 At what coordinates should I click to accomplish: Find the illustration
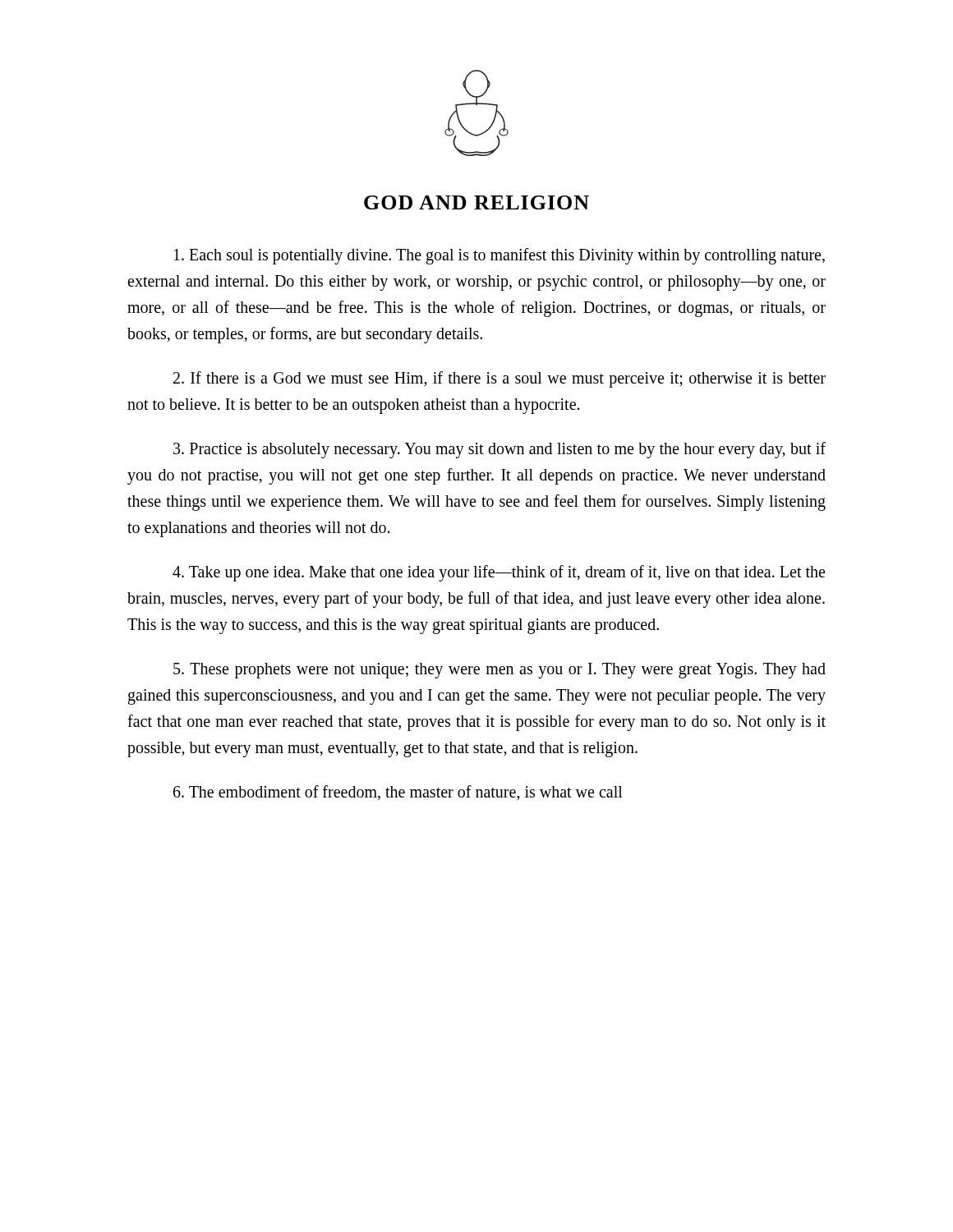point(476,121)
